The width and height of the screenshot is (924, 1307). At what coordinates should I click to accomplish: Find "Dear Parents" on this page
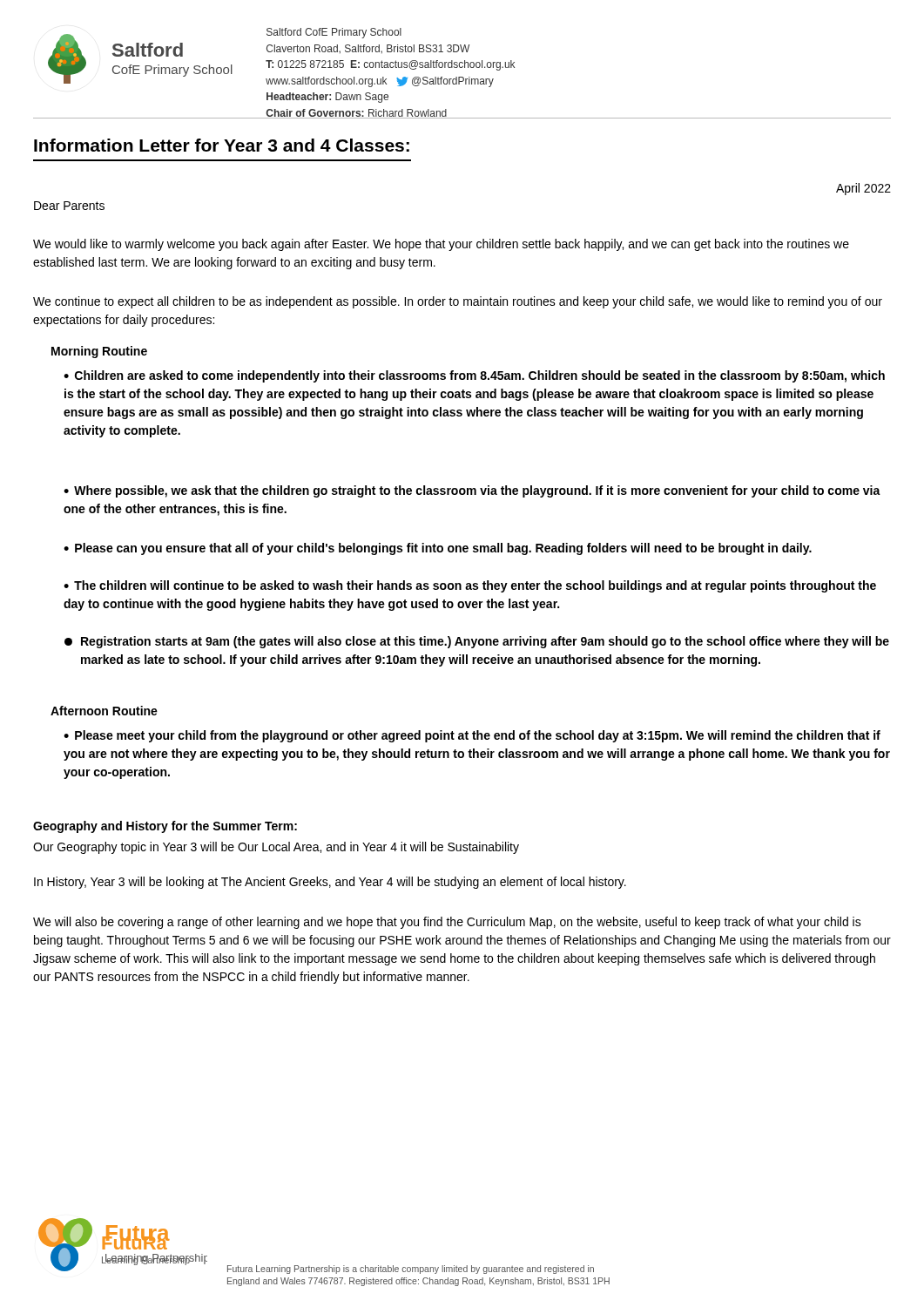69,206
